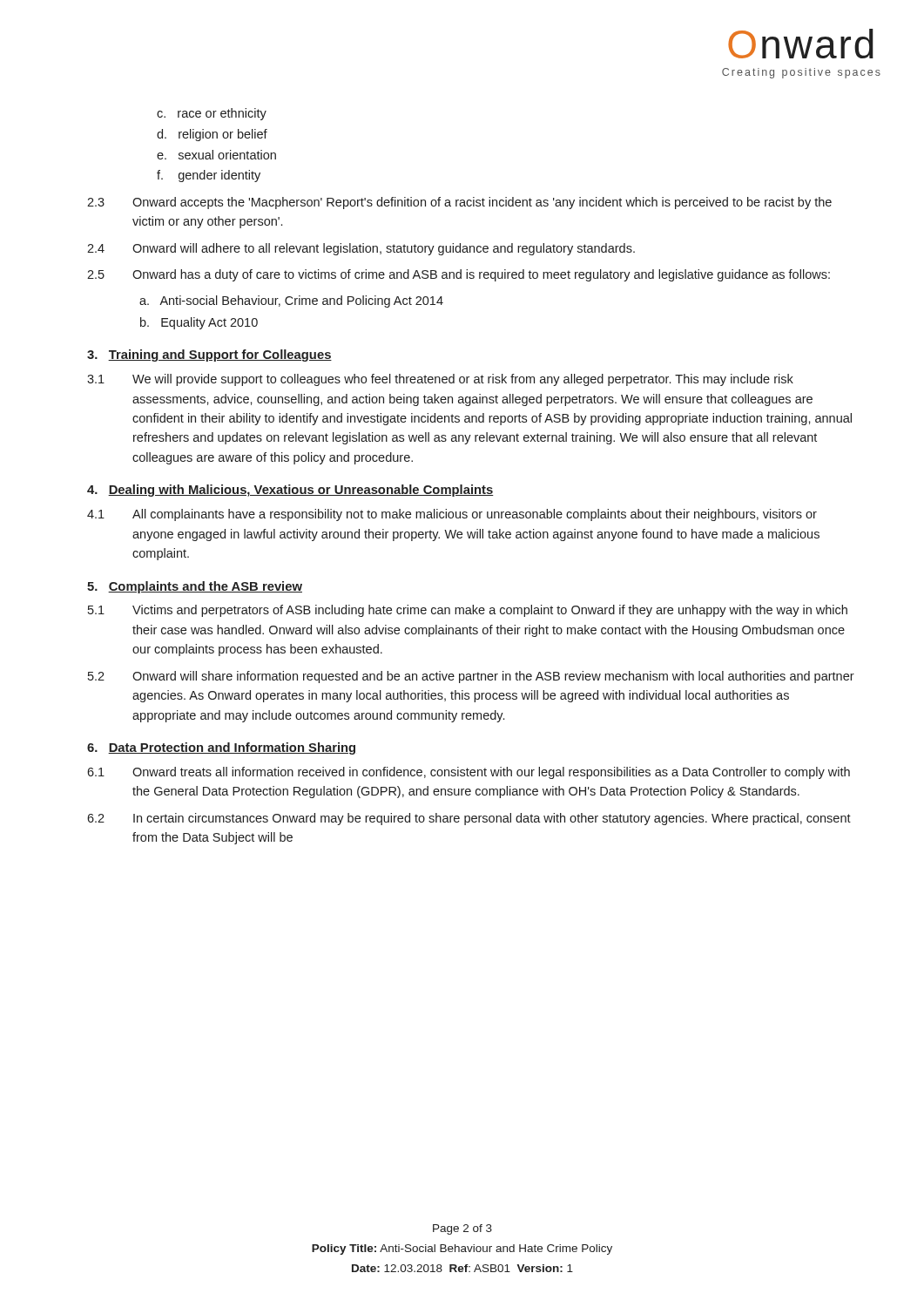This screenshot has width=924, height=1307.
Task: Find the text block that reads "1 Victims and perpetrators of ASB including"
Action: tap(471, 630)
